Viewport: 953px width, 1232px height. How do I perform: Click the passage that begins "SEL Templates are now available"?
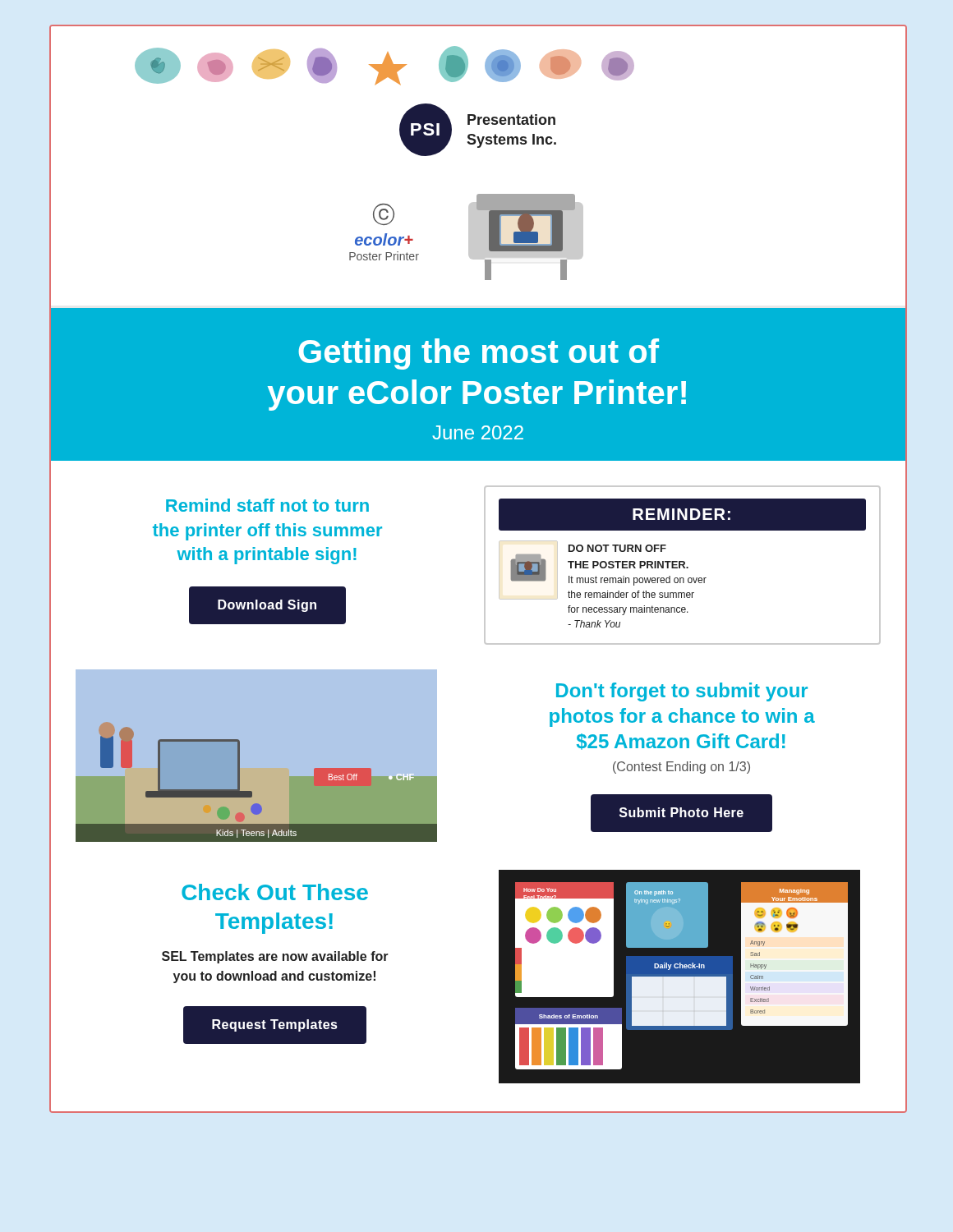[x=275, y=966]
